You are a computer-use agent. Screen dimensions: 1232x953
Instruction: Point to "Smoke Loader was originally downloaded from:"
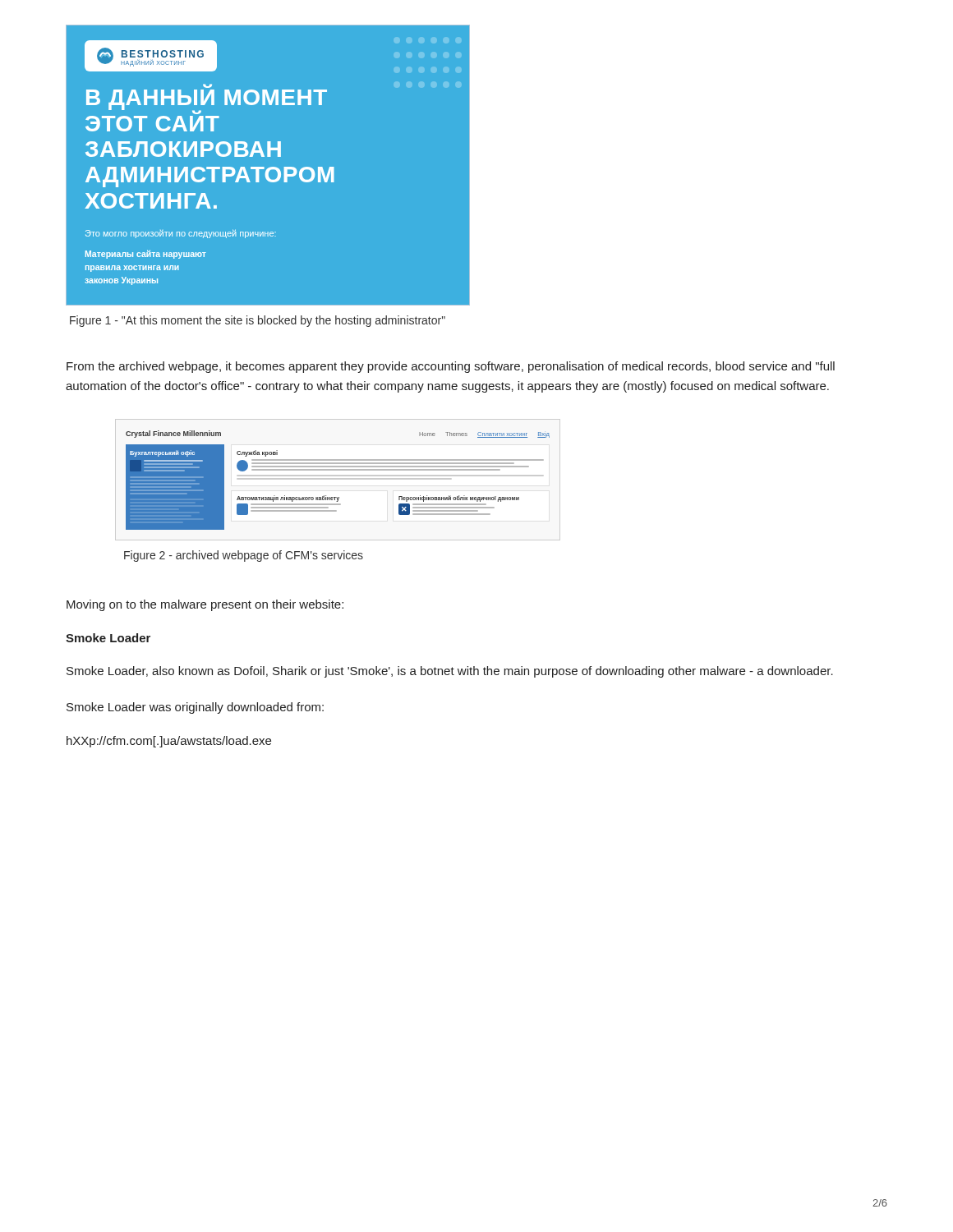(195, 707)
